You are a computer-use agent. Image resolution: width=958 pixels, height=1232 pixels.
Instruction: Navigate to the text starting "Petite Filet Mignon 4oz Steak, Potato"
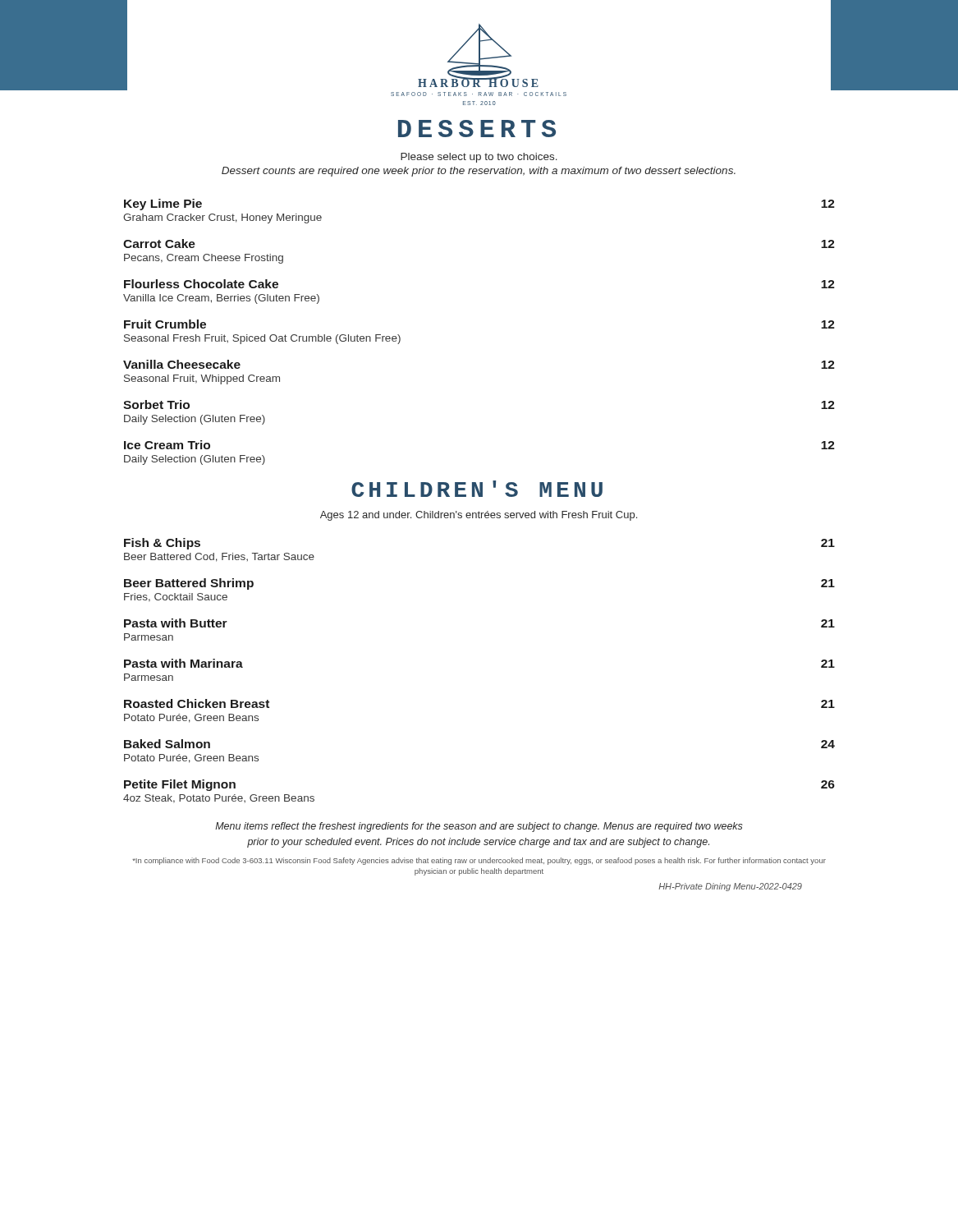tap(182, 785)
